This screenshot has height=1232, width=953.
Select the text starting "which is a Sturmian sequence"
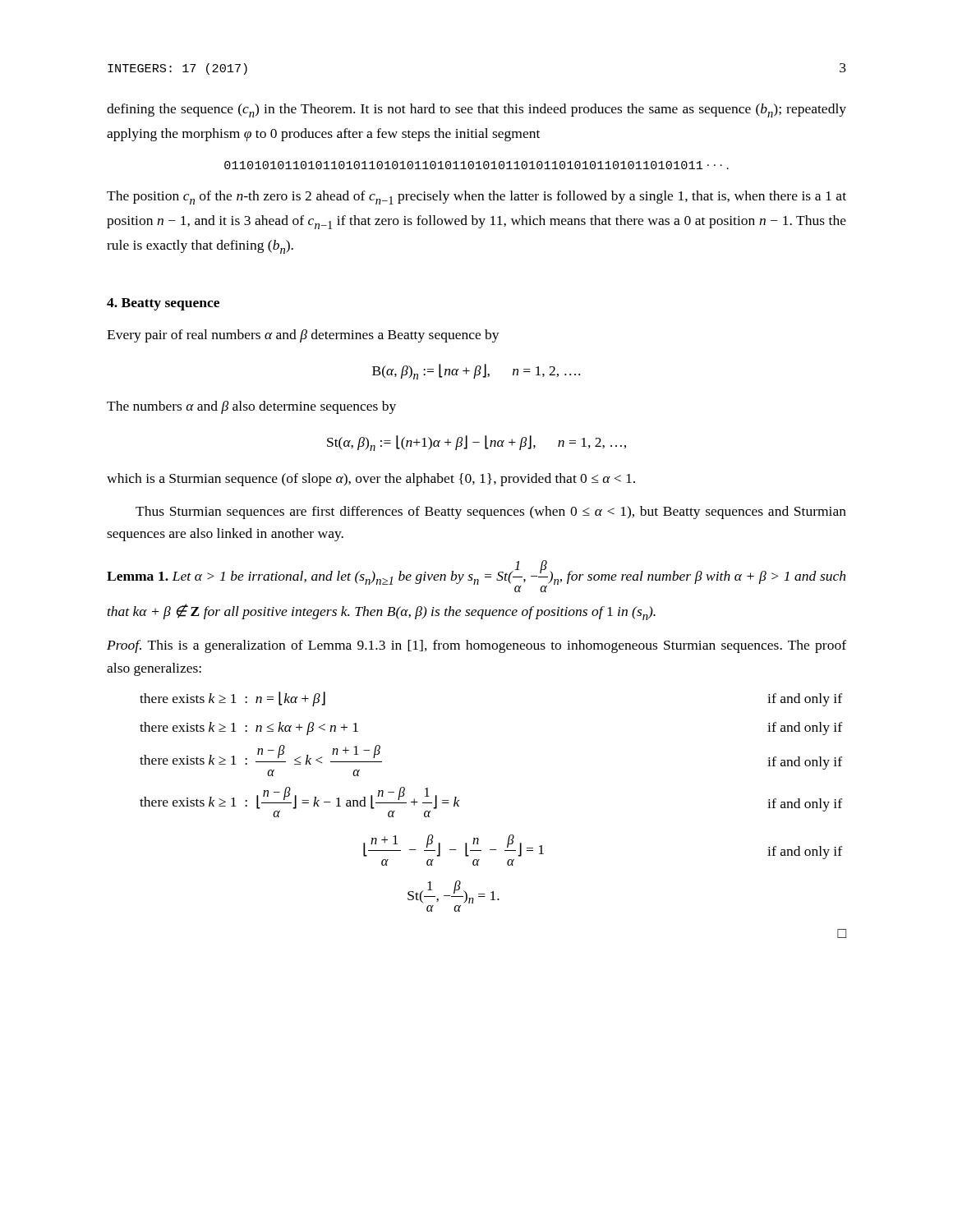(476, 479)
